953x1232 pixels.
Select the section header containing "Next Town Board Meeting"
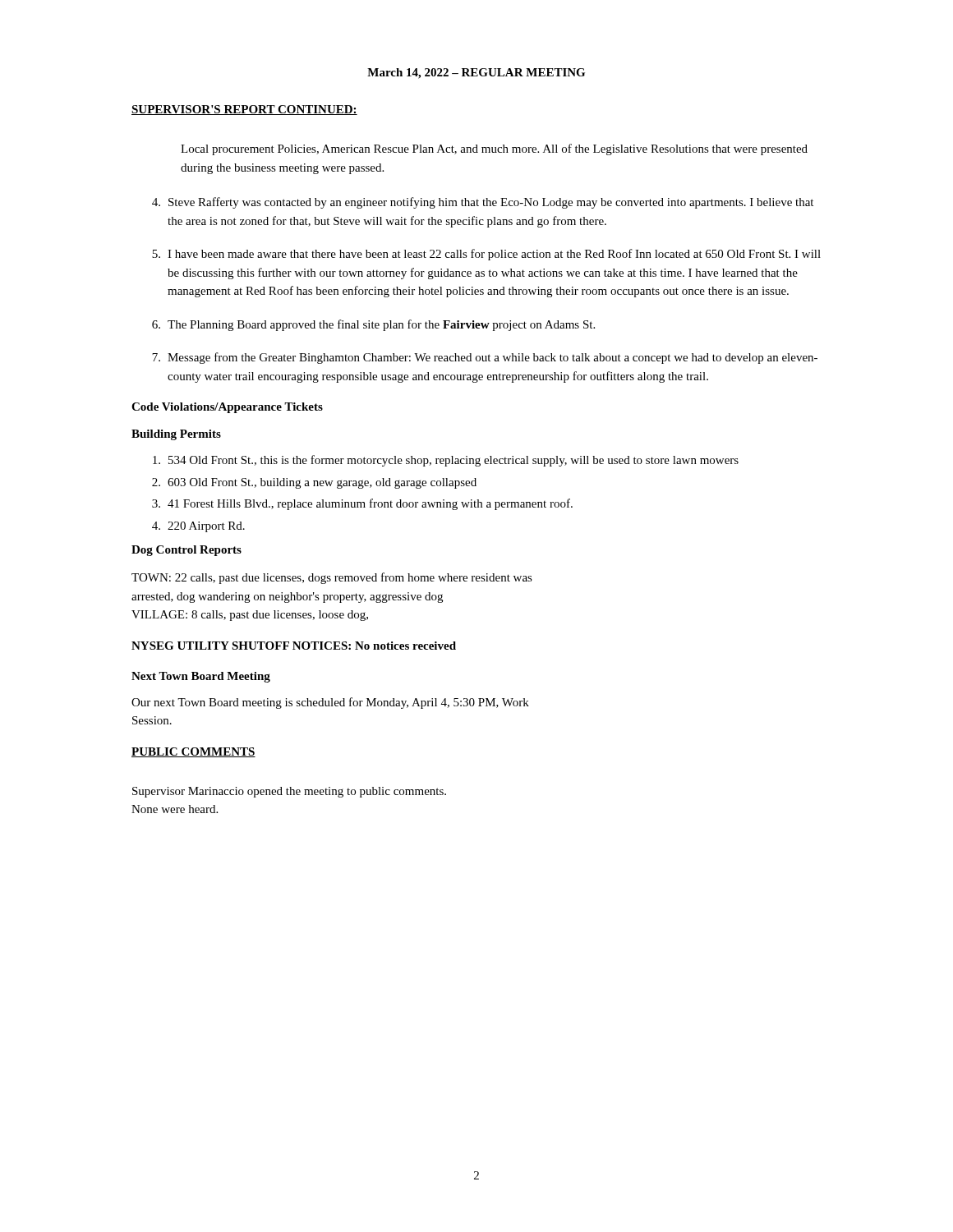[x=201, y=676]
